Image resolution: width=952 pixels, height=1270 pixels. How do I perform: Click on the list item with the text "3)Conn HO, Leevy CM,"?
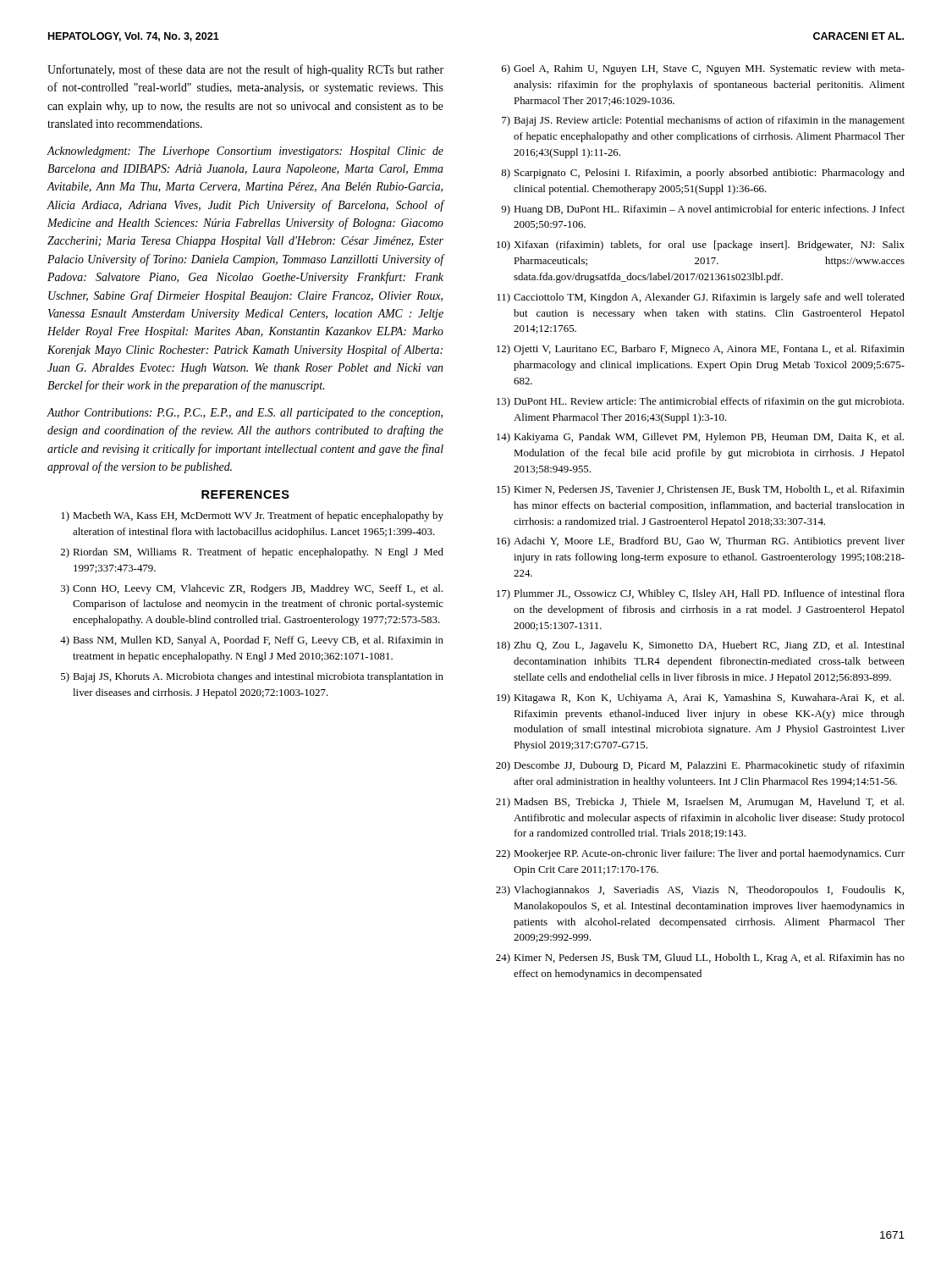pyautogui.click(x=245, y=604)
